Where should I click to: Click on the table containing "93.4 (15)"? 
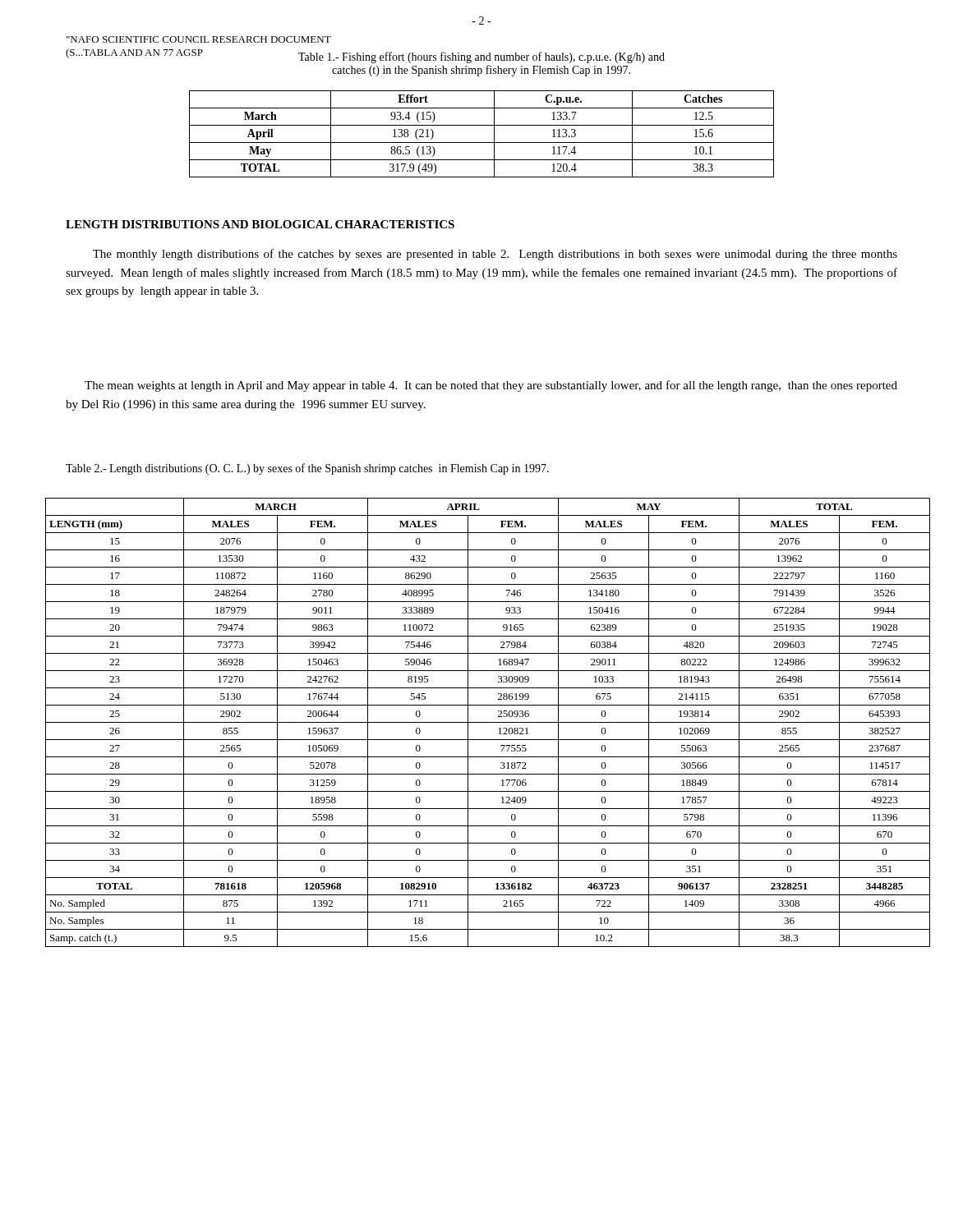[x=482, y=134]
